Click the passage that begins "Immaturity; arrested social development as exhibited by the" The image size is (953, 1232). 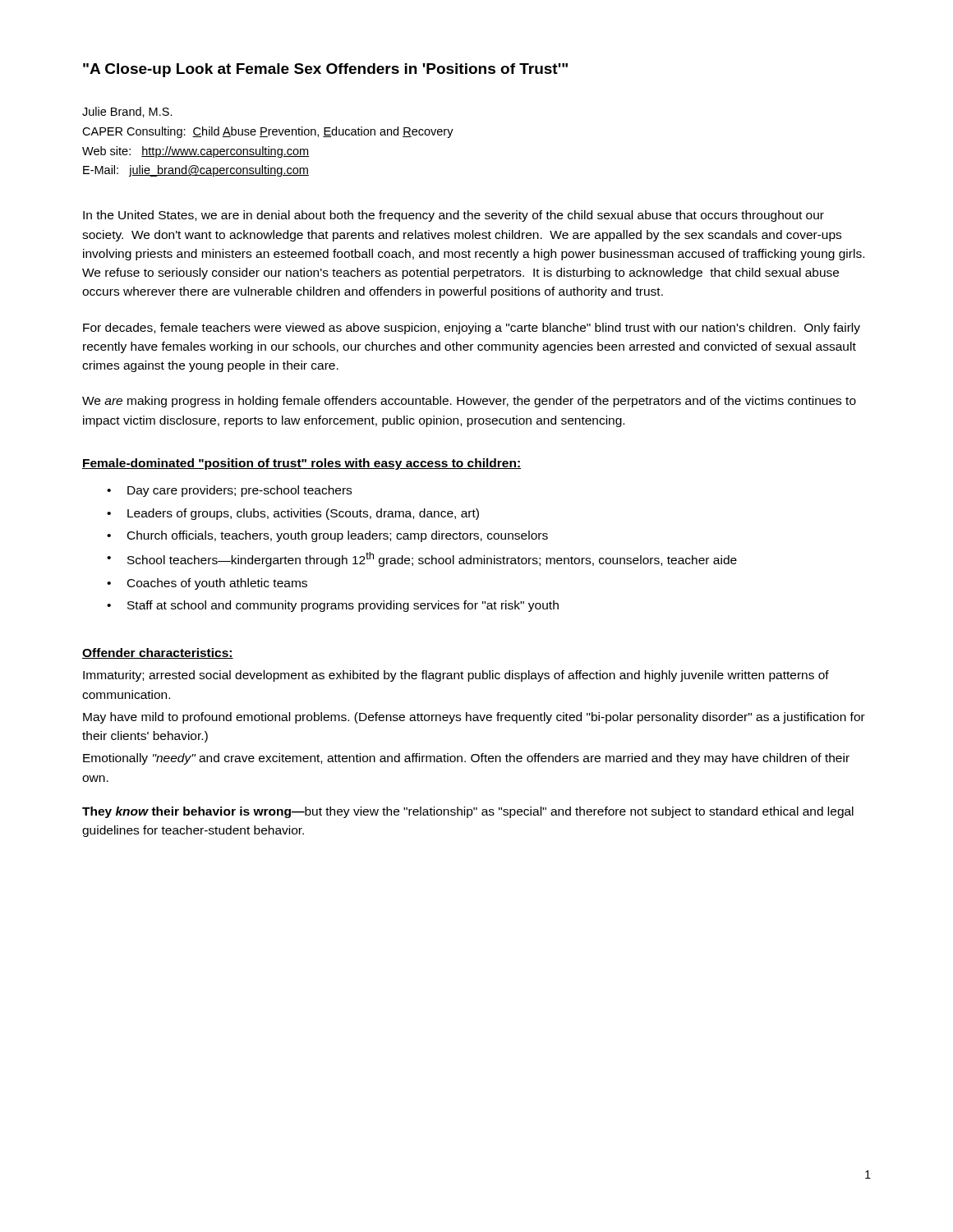click(x=455, y=685)
